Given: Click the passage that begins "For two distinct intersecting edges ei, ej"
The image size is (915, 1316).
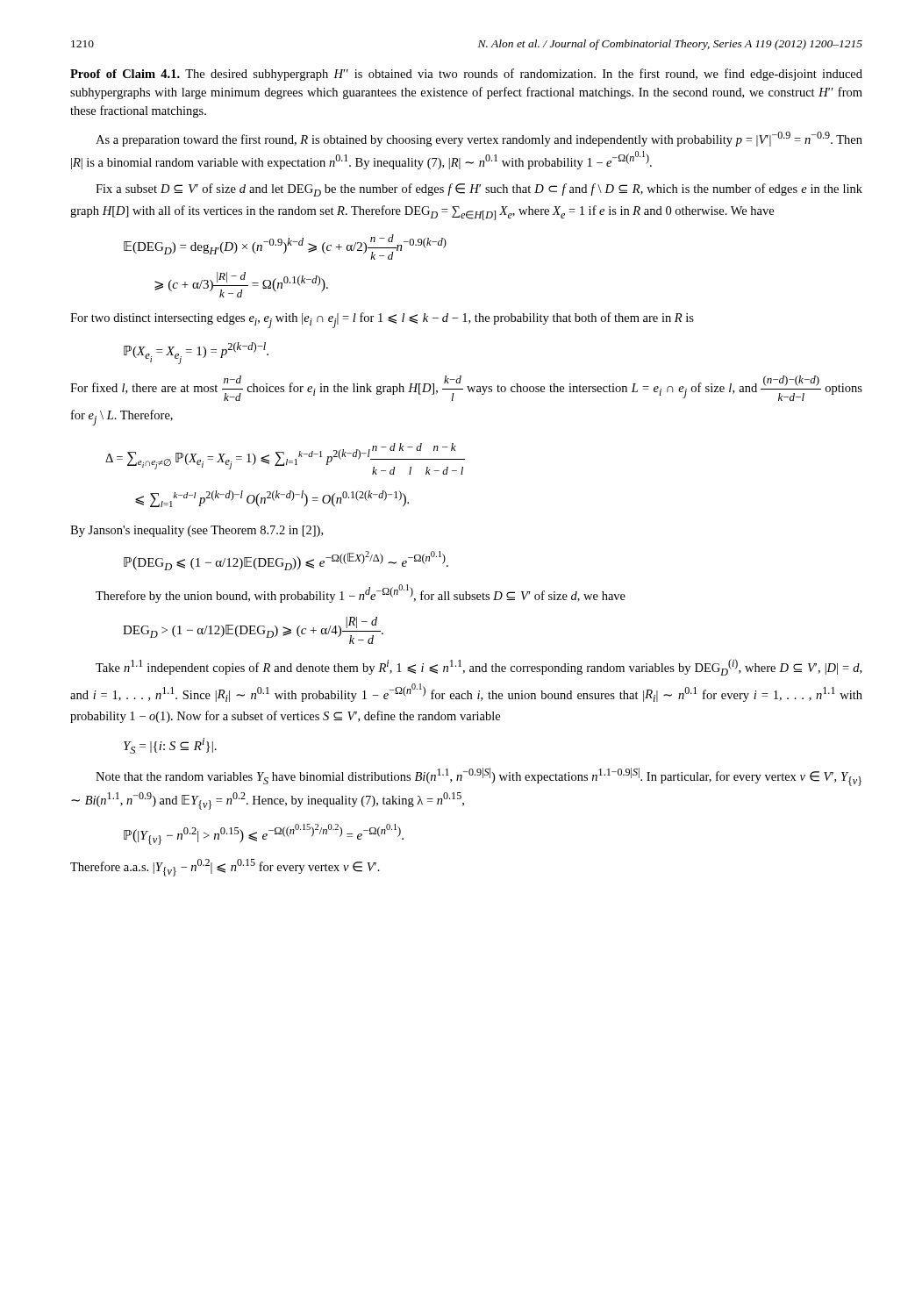Looking at the screenshot, I should (382, 320).
